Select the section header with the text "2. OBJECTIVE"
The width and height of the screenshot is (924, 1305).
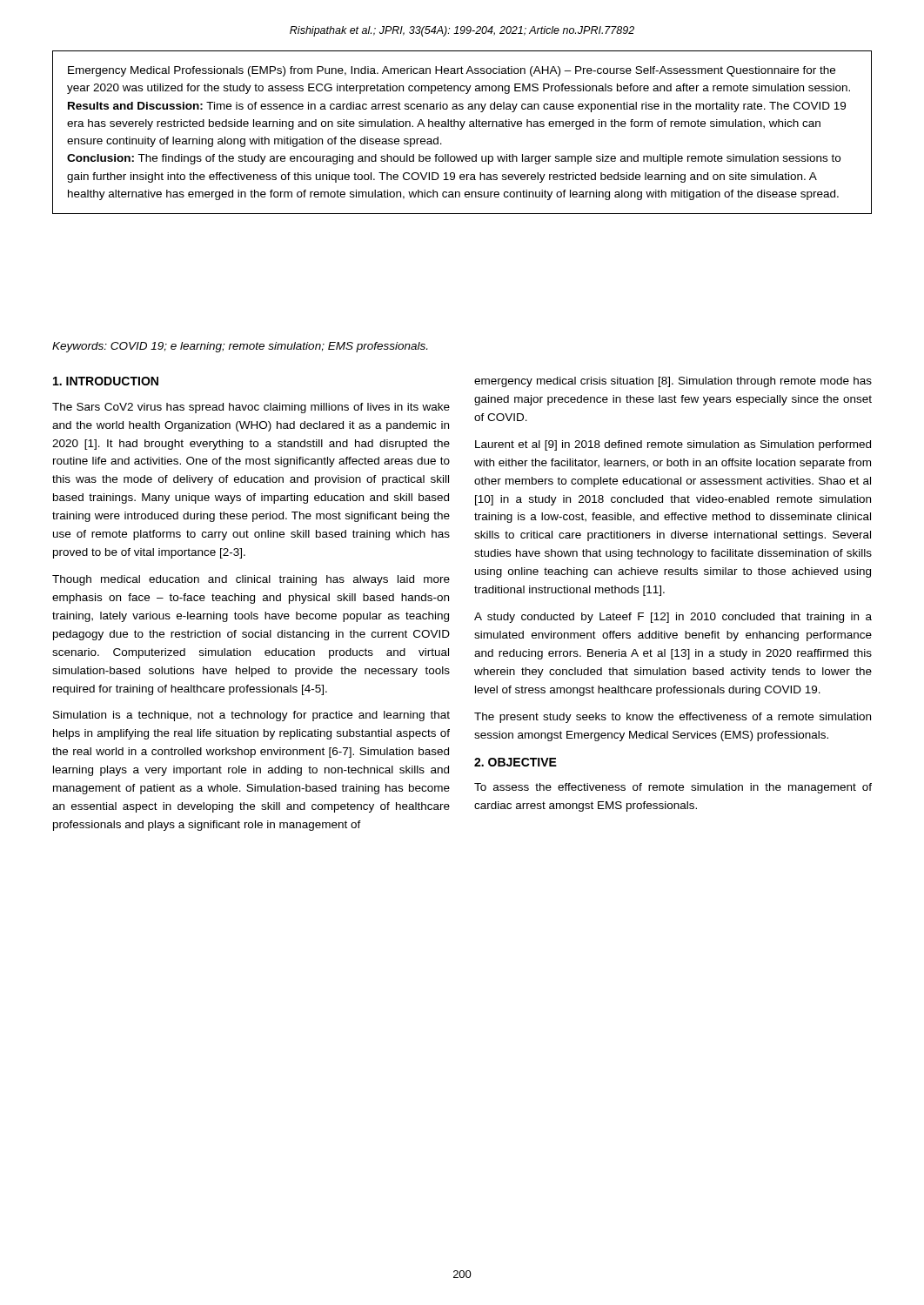515,762
